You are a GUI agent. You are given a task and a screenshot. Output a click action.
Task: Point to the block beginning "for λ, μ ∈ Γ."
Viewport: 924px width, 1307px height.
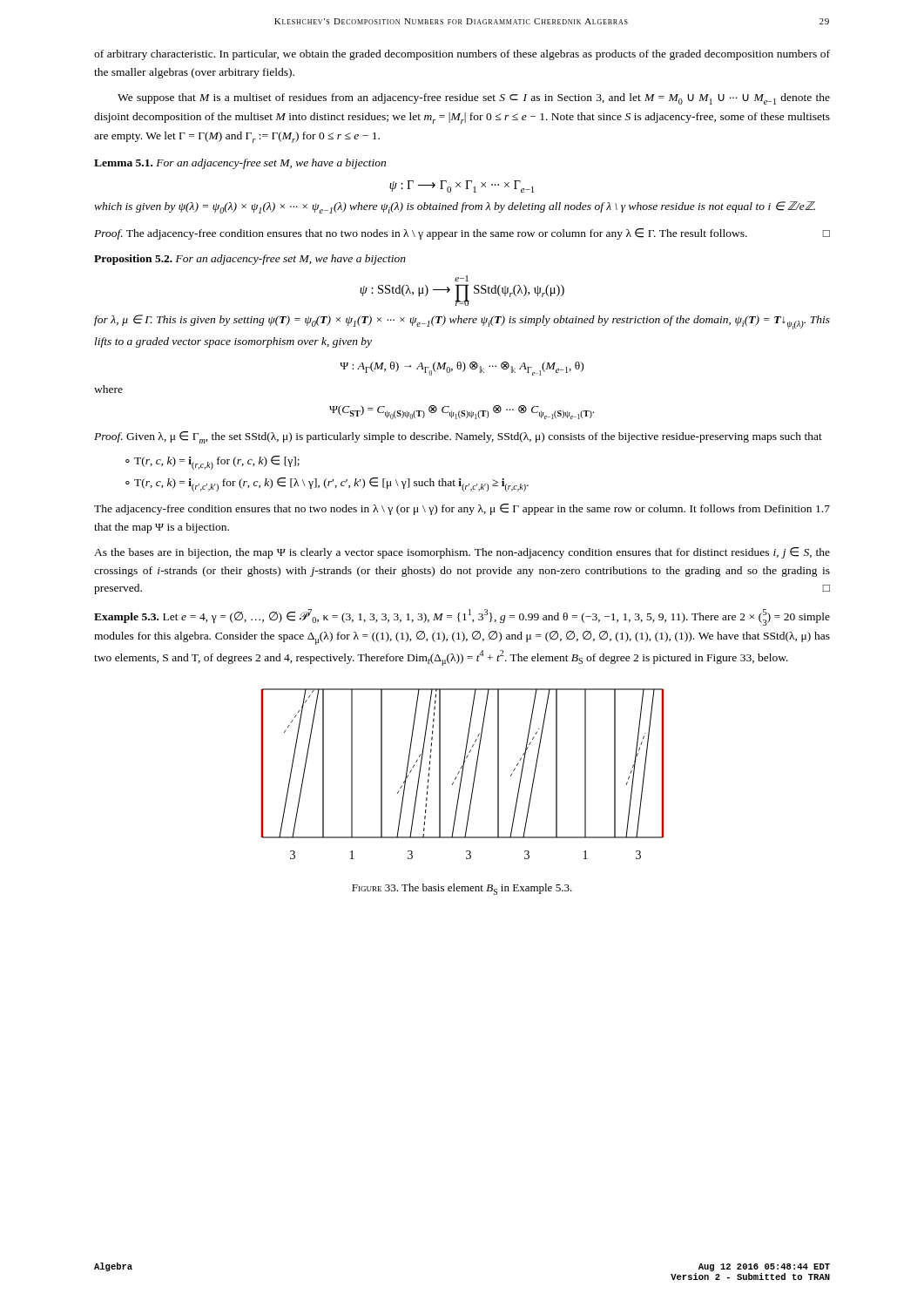tap(462, 330)
